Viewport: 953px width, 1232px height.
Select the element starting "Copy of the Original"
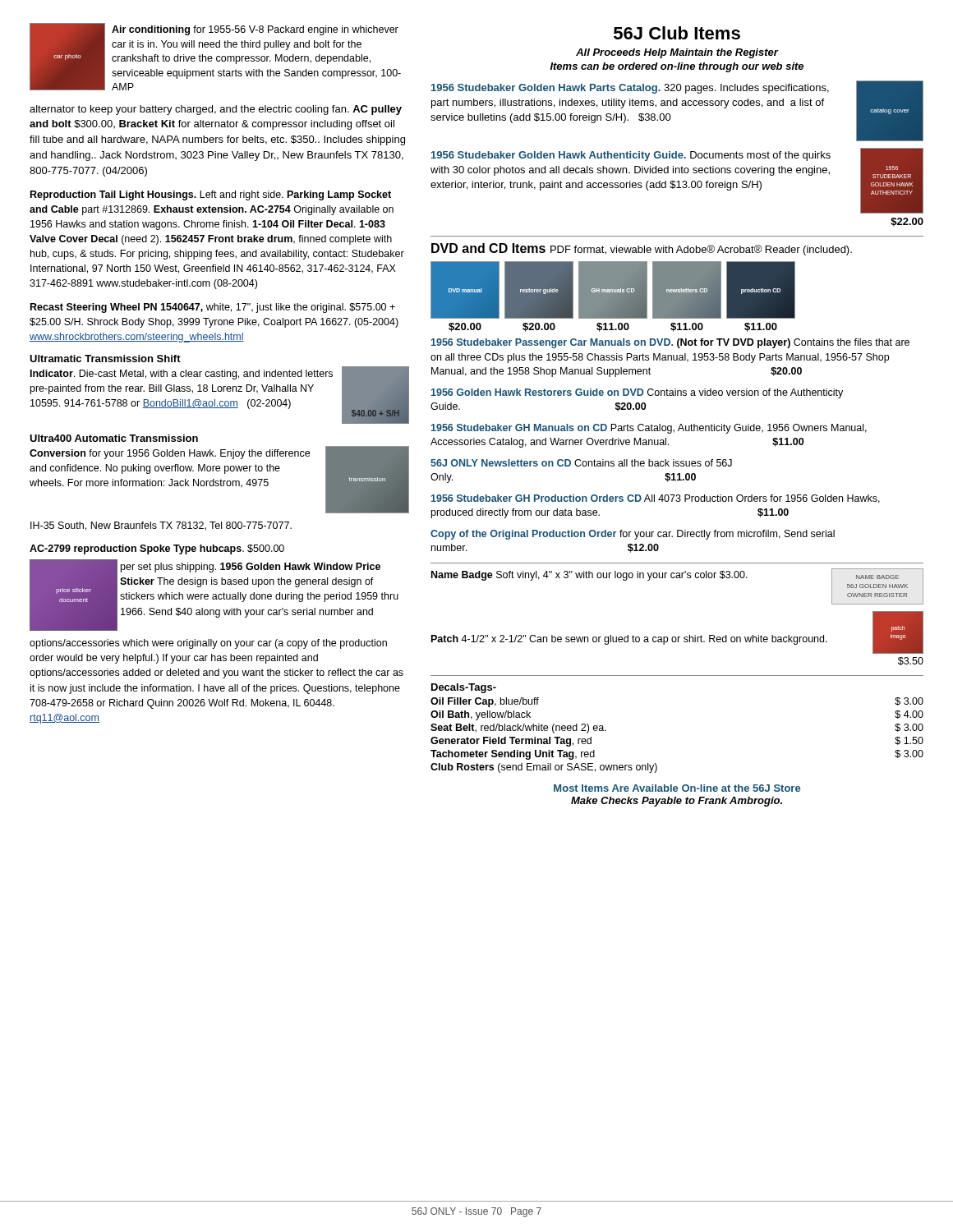coord(633,541)
